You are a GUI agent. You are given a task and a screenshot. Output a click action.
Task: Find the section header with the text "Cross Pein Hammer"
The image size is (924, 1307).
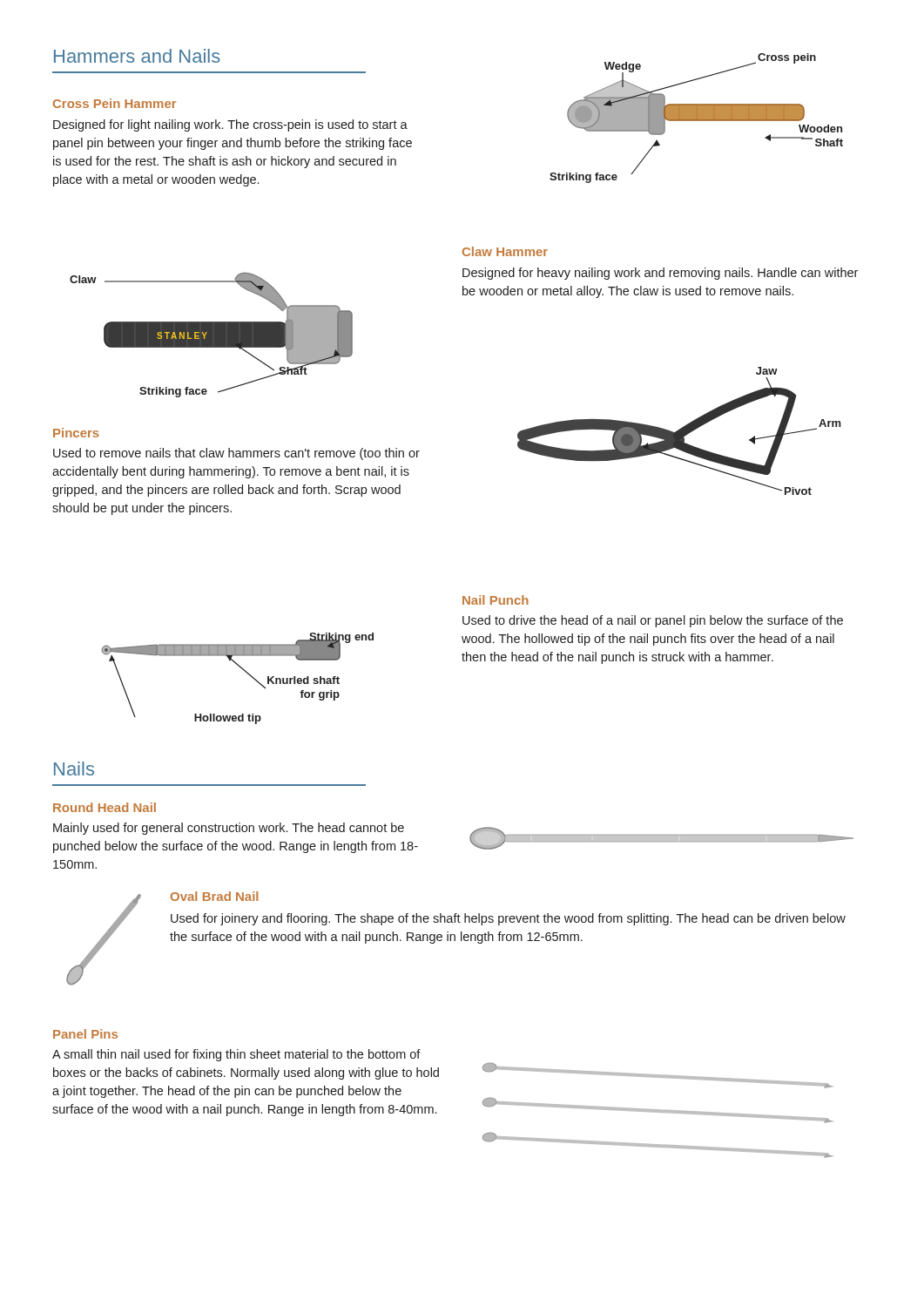[115, 103]
